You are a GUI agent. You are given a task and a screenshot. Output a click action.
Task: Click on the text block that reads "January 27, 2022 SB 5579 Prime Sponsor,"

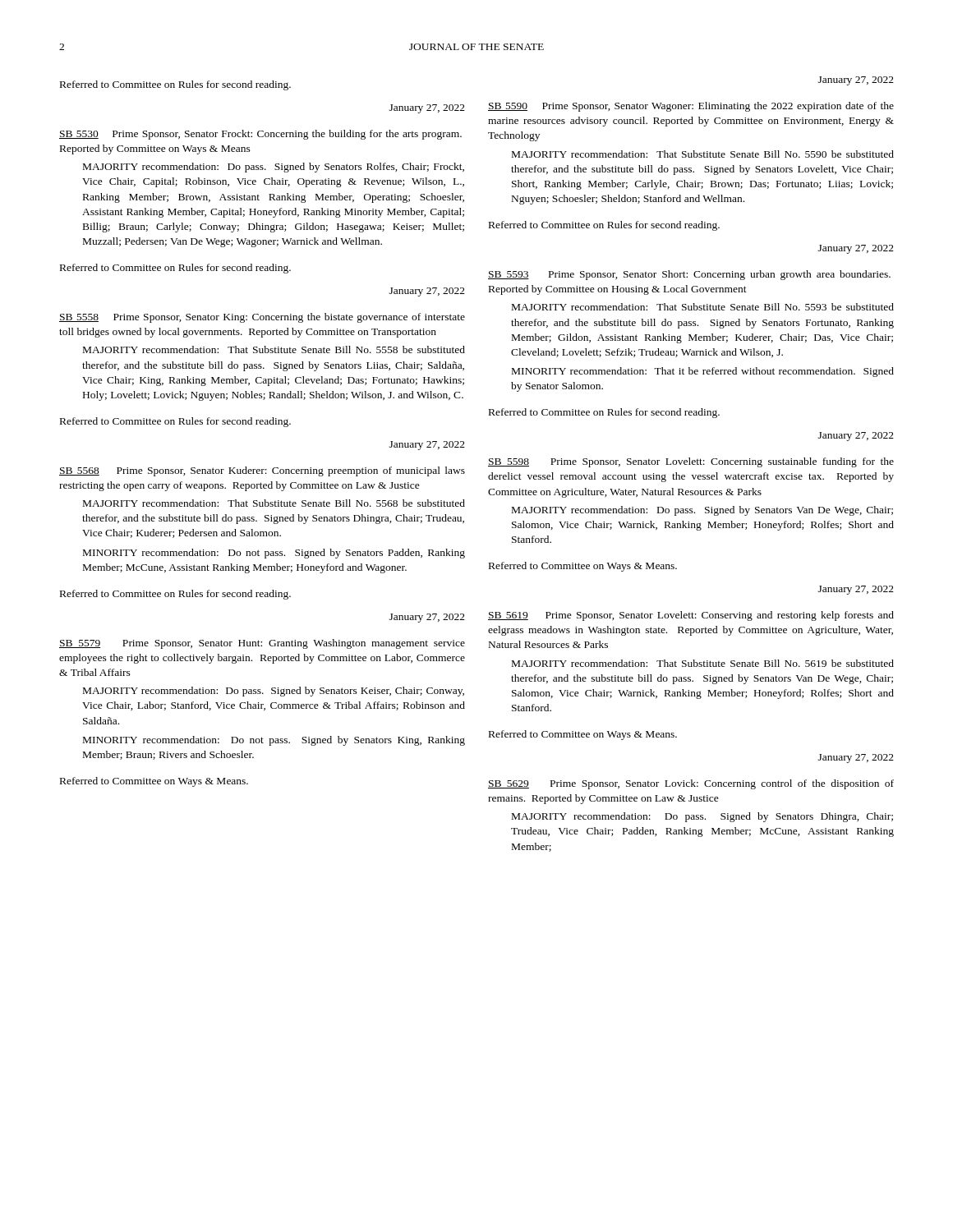[x=262, y=699]
